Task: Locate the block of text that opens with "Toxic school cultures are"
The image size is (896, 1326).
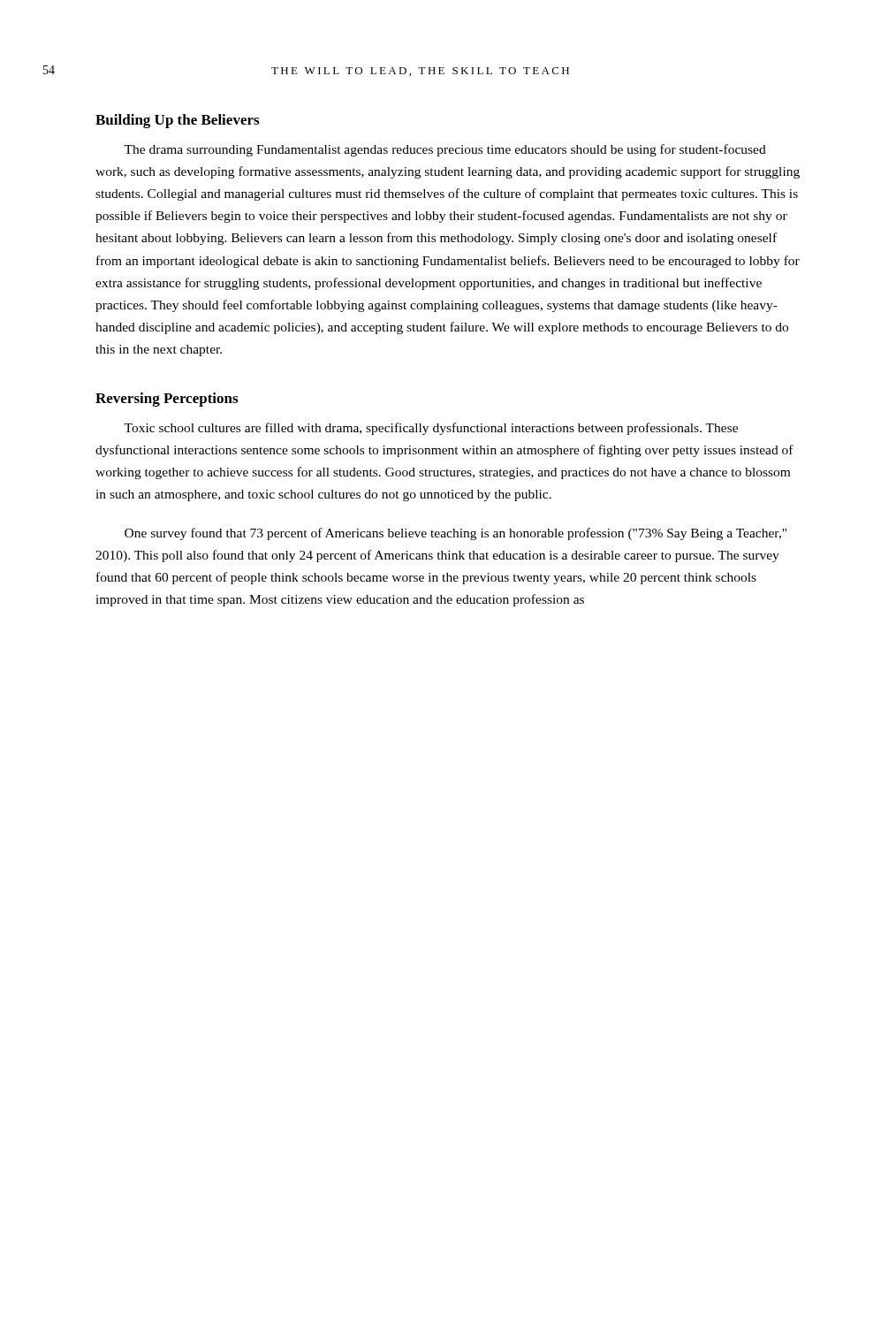Action: [x=448, y=461]
